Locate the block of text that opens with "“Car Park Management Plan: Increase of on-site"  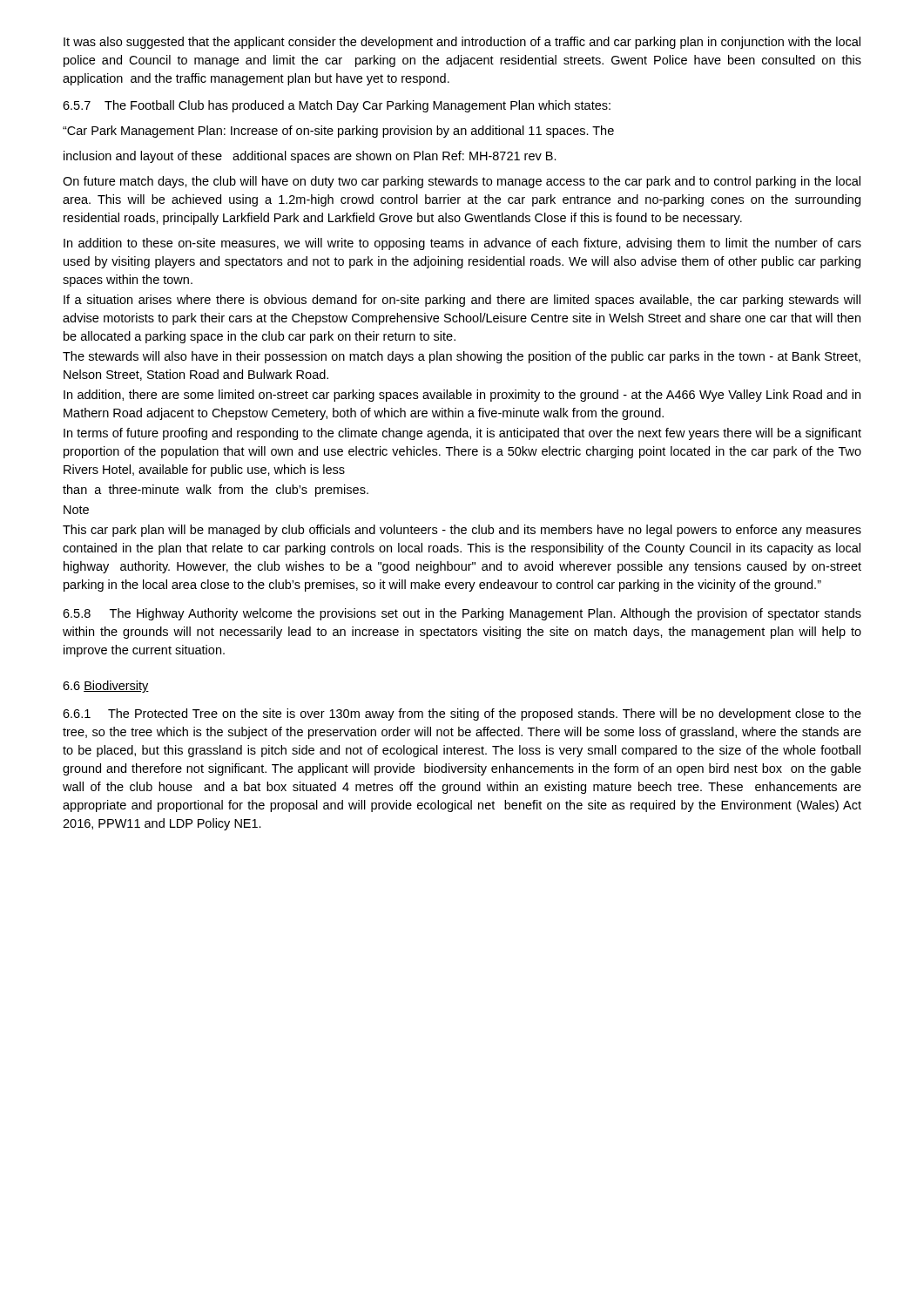[x=338, y=131]
